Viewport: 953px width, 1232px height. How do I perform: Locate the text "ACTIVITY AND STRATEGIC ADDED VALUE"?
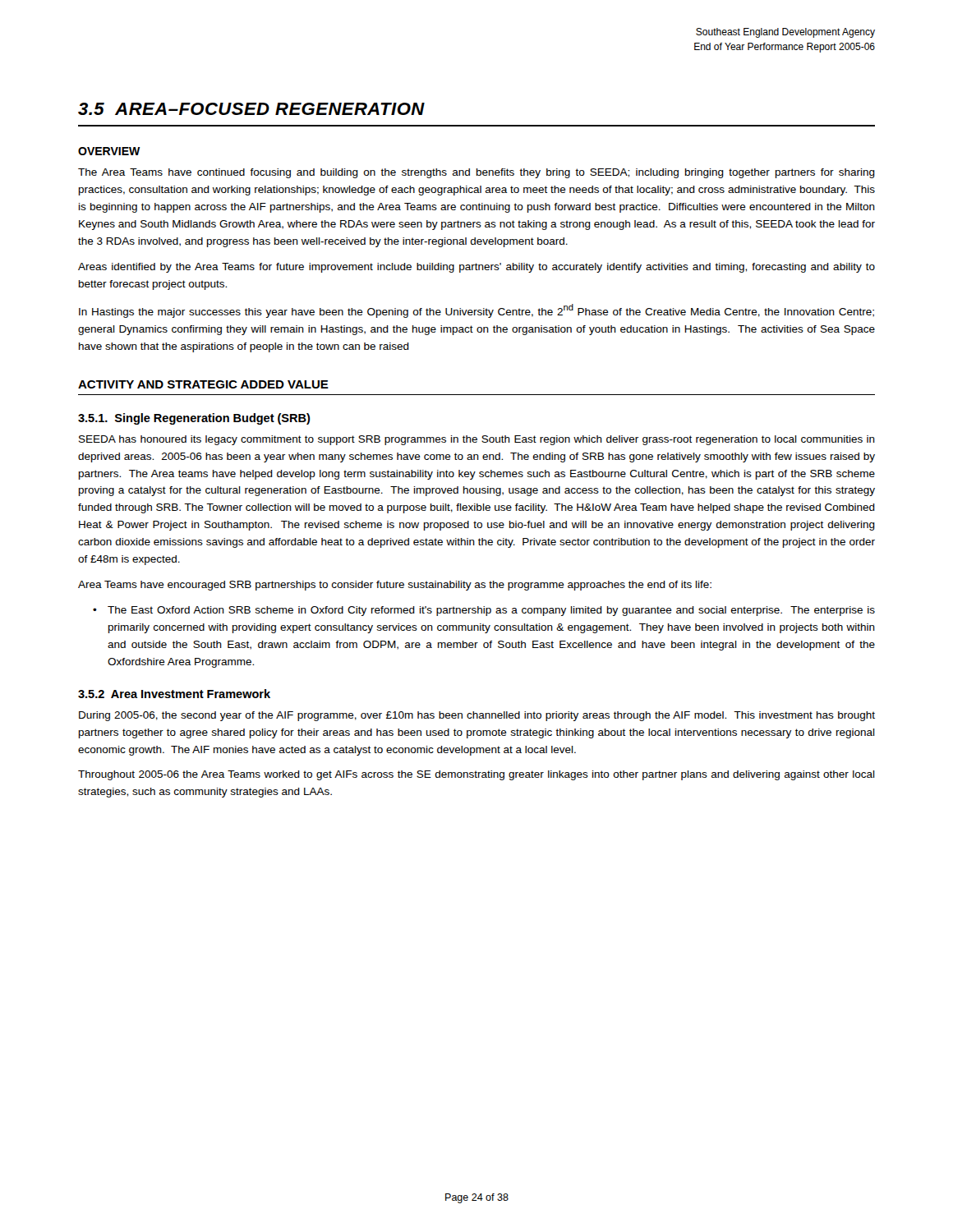pyautogui.click(x=203, y=384)
